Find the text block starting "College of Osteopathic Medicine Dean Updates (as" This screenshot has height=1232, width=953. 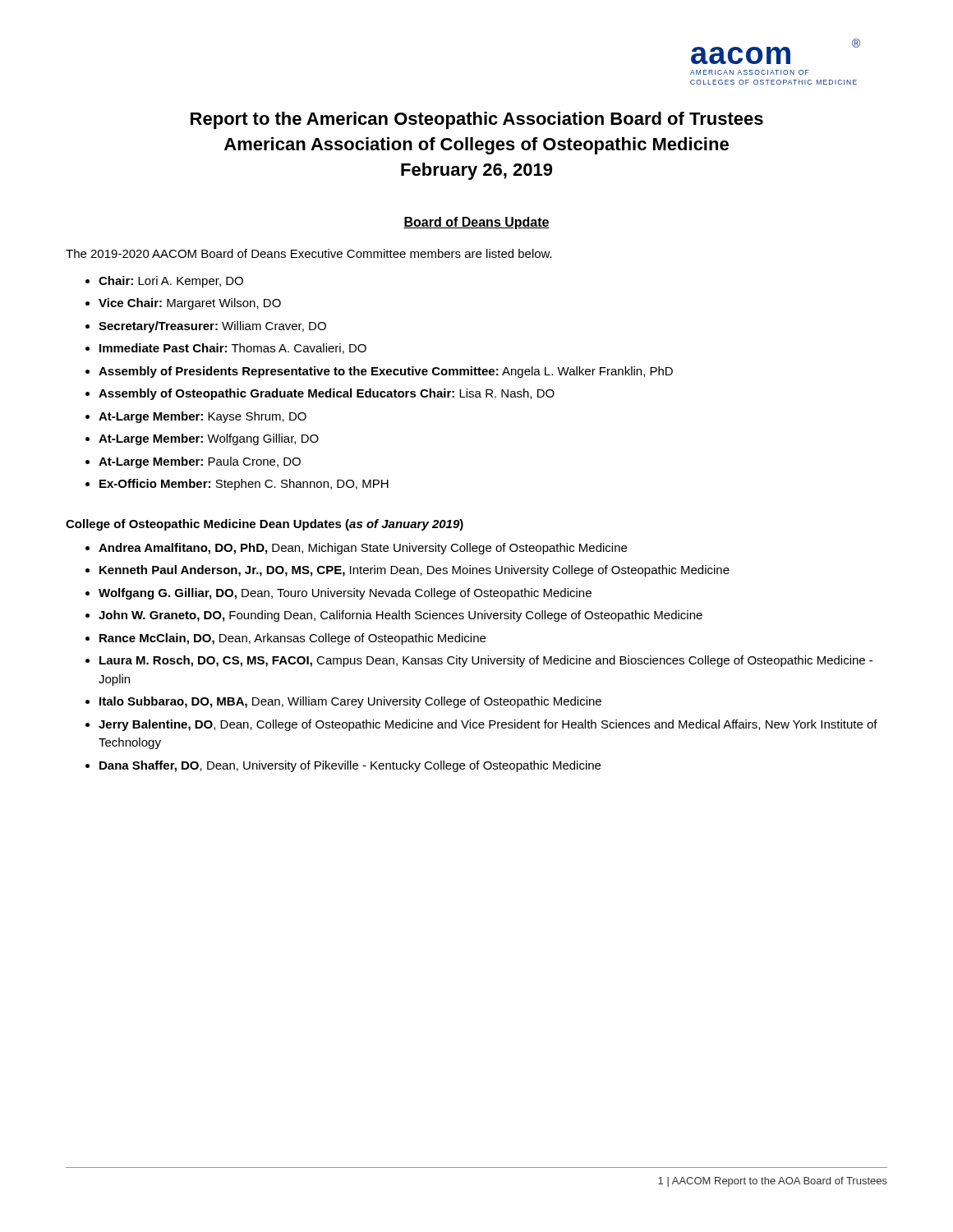pos(265,524)
